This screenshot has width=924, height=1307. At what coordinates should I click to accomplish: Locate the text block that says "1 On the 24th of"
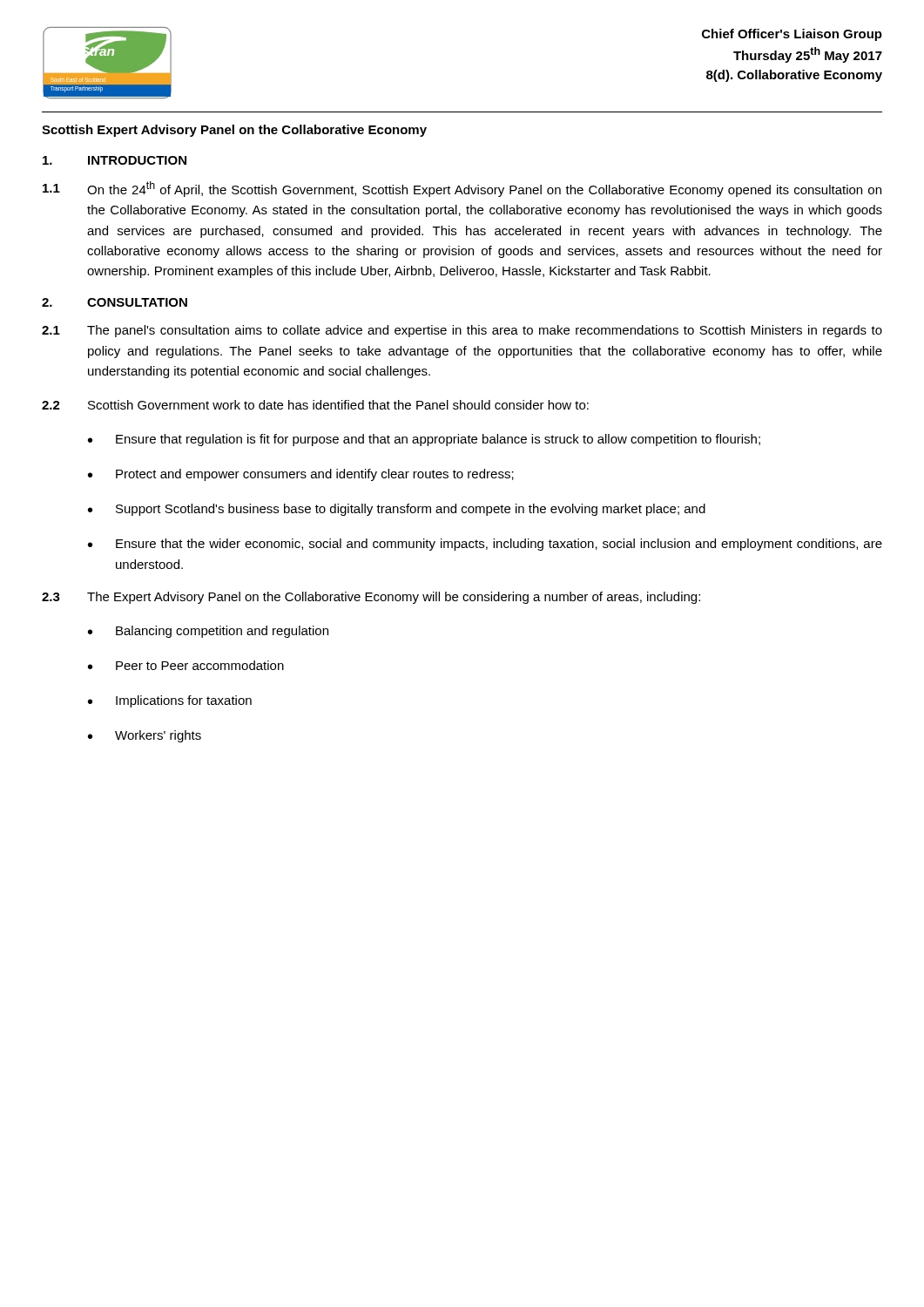(x=462, y=229)
